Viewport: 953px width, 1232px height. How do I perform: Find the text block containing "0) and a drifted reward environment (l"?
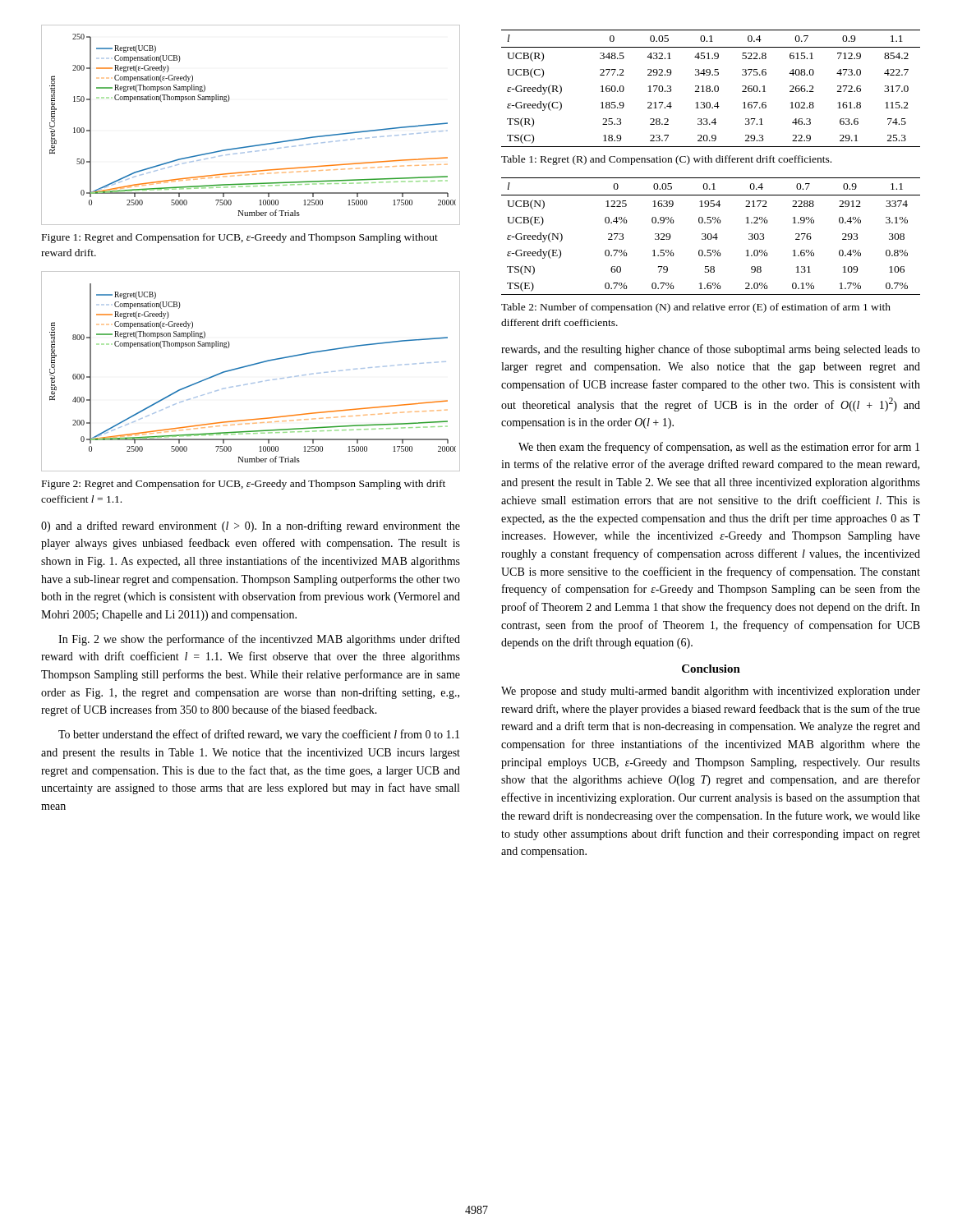[251, 666]
